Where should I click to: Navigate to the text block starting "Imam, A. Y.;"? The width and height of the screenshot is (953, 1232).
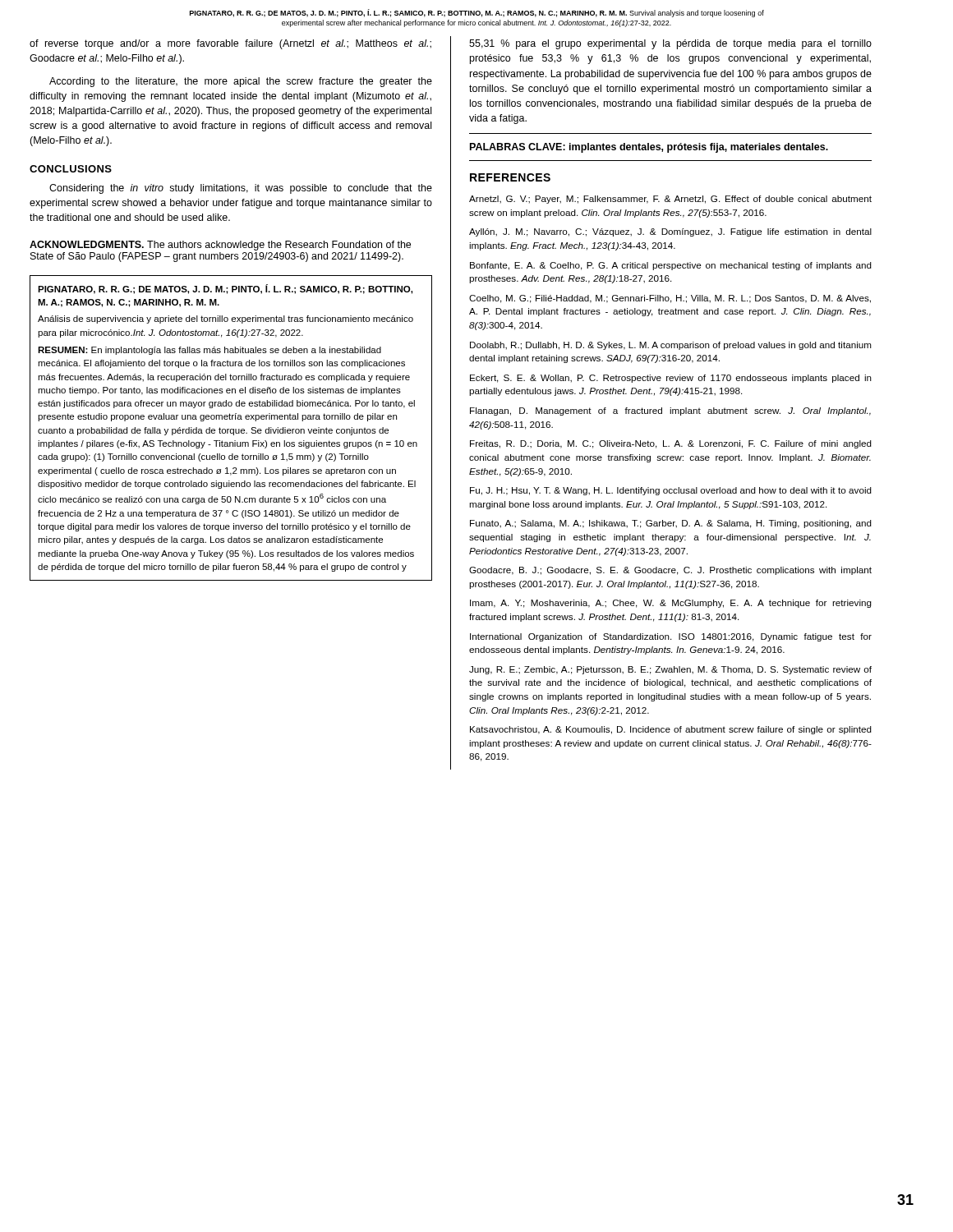[670, 610]
